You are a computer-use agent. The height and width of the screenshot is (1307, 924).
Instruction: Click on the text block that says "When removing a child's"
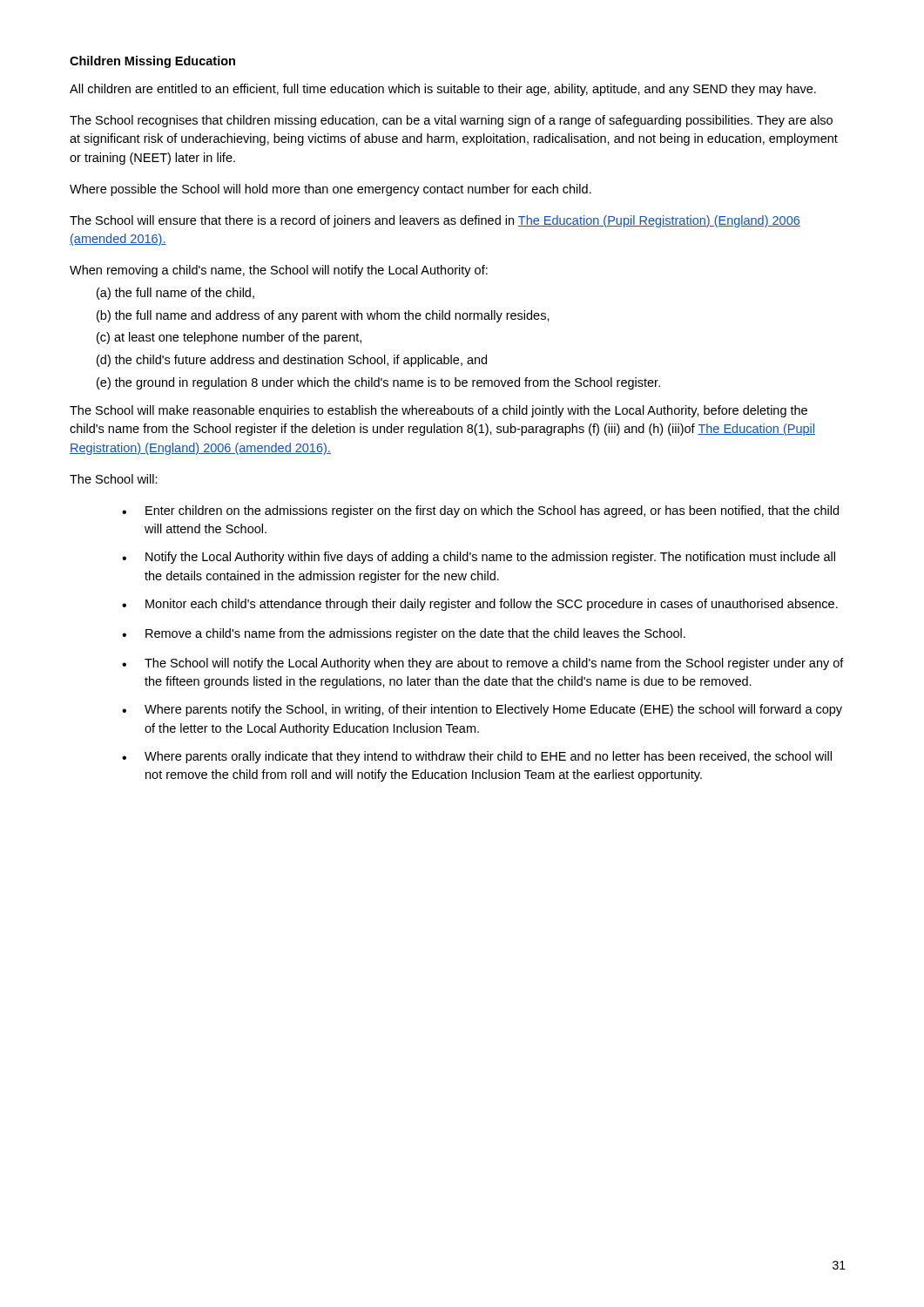279,270
